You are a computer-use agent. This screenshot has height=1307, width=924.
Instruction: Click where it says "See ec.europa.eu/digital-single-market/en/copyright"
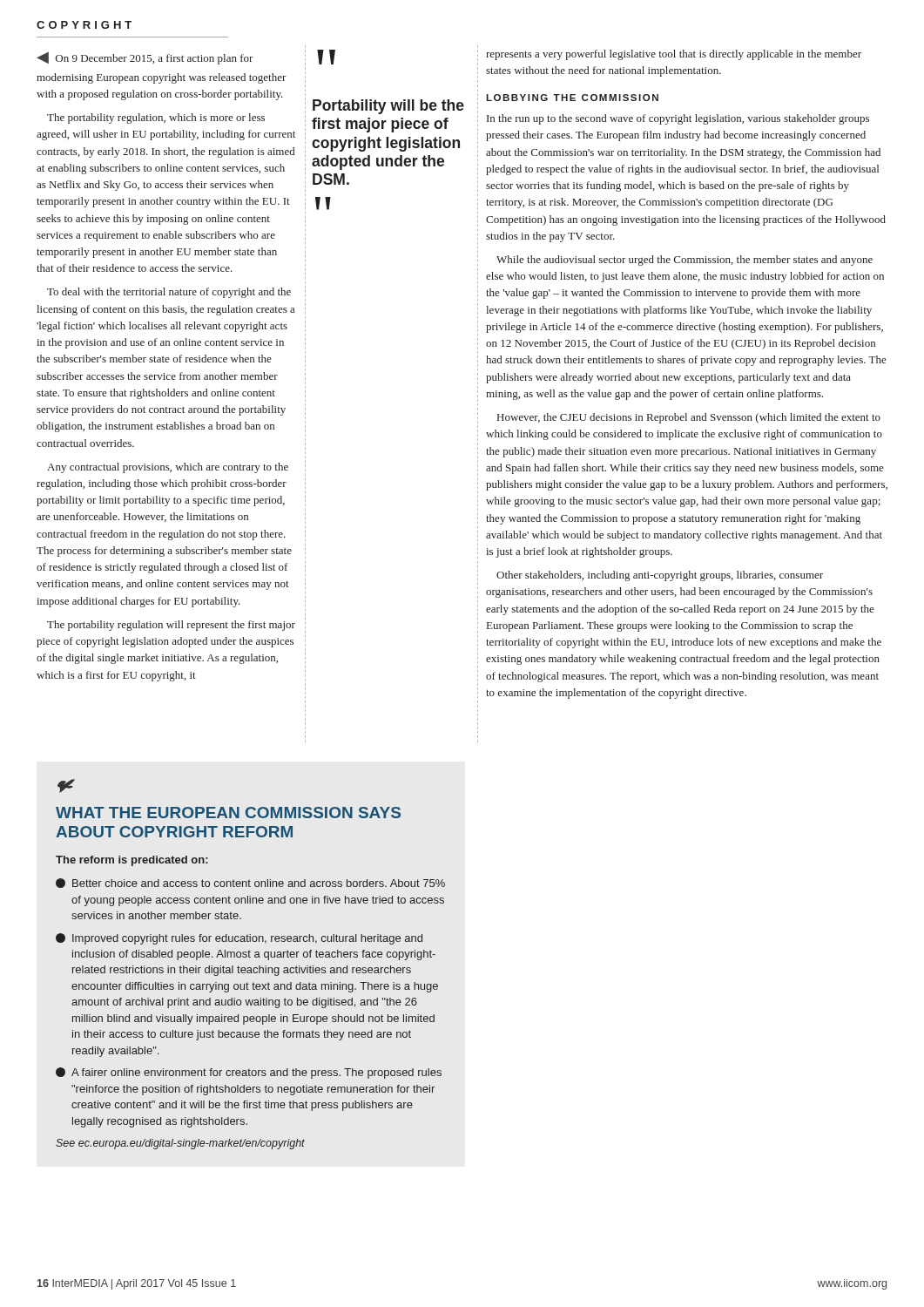click(x=180, y=1143)
